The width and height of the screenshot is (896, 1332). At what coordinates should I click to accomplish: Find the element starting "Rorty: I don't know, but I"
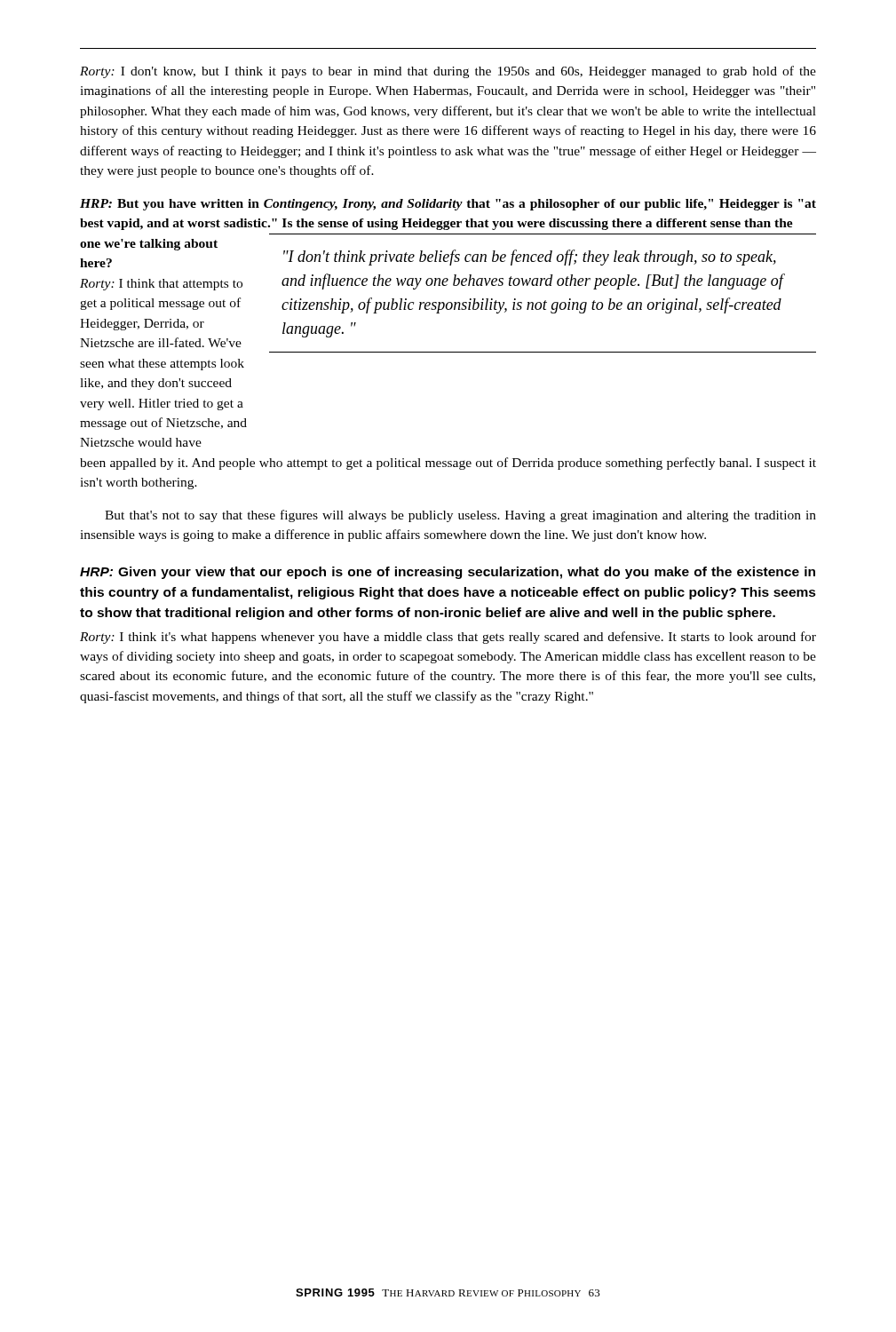pyautogui.click(x=448, y=120)
